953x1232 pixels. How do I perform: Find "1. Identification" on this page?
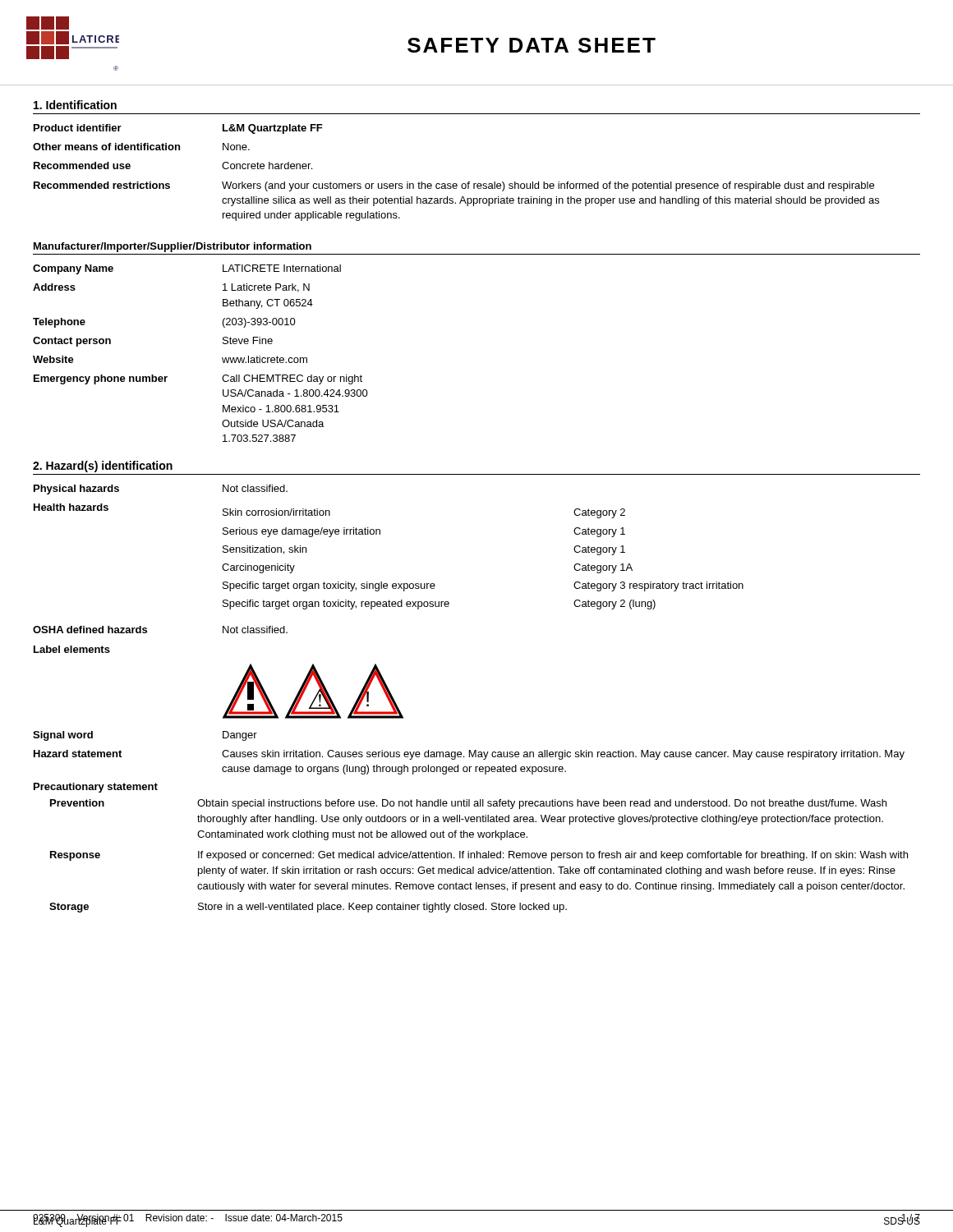tap(75, 105)
